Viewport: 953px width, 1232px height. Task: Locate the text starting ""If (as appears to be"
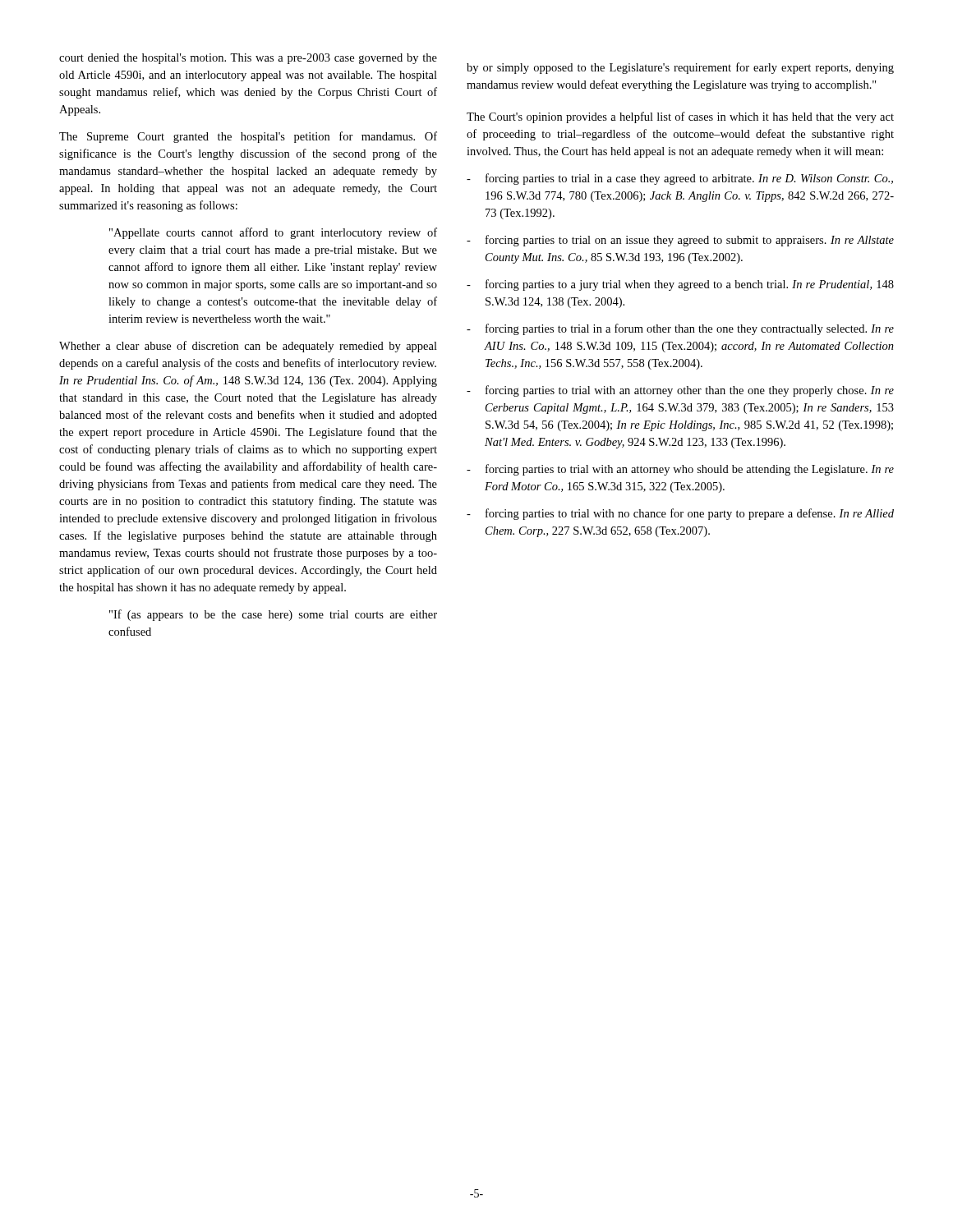point(273,623)
